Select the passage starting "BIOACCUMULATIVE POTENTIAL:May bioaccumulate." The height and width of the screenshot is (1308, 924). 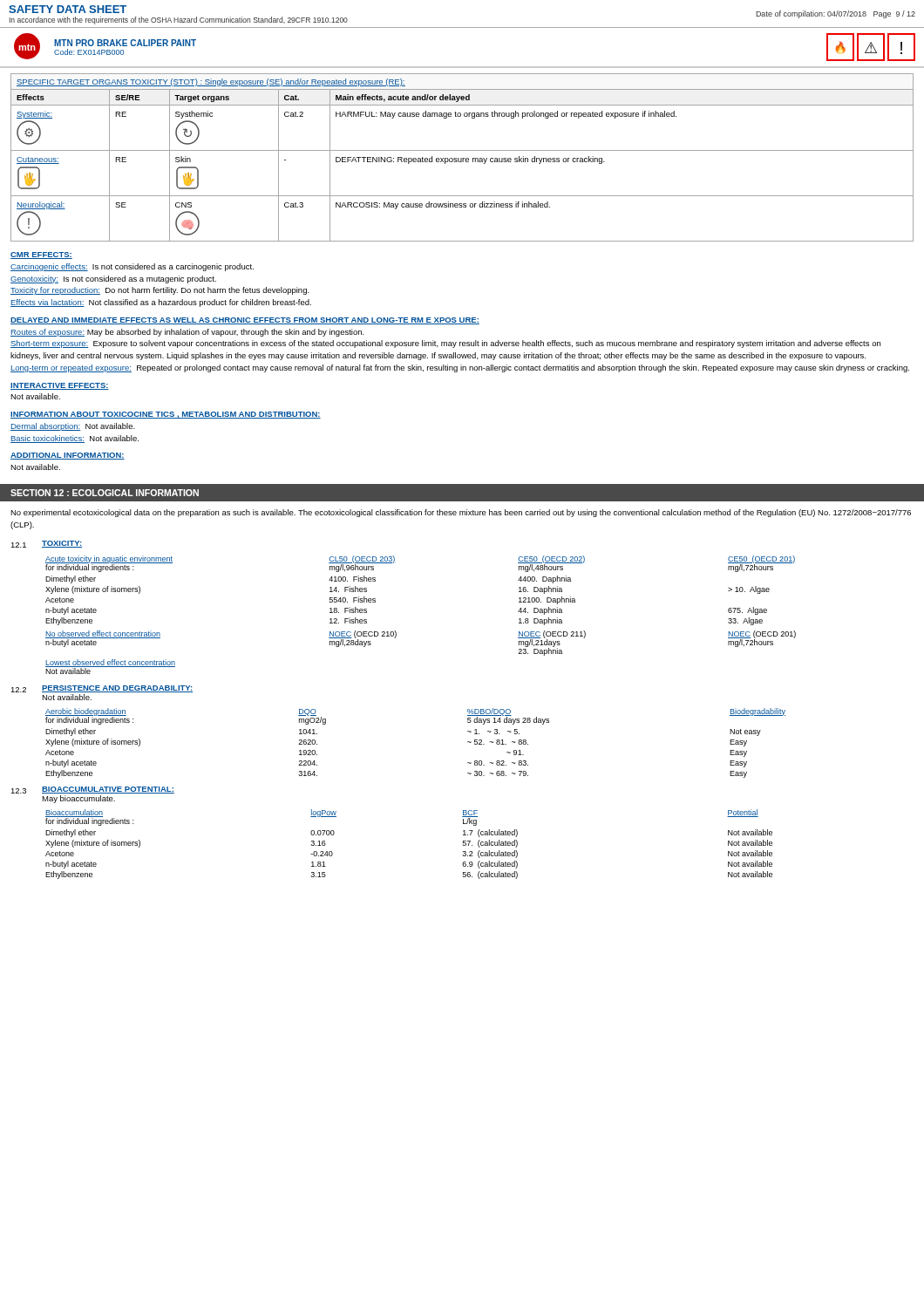point(108,793)
